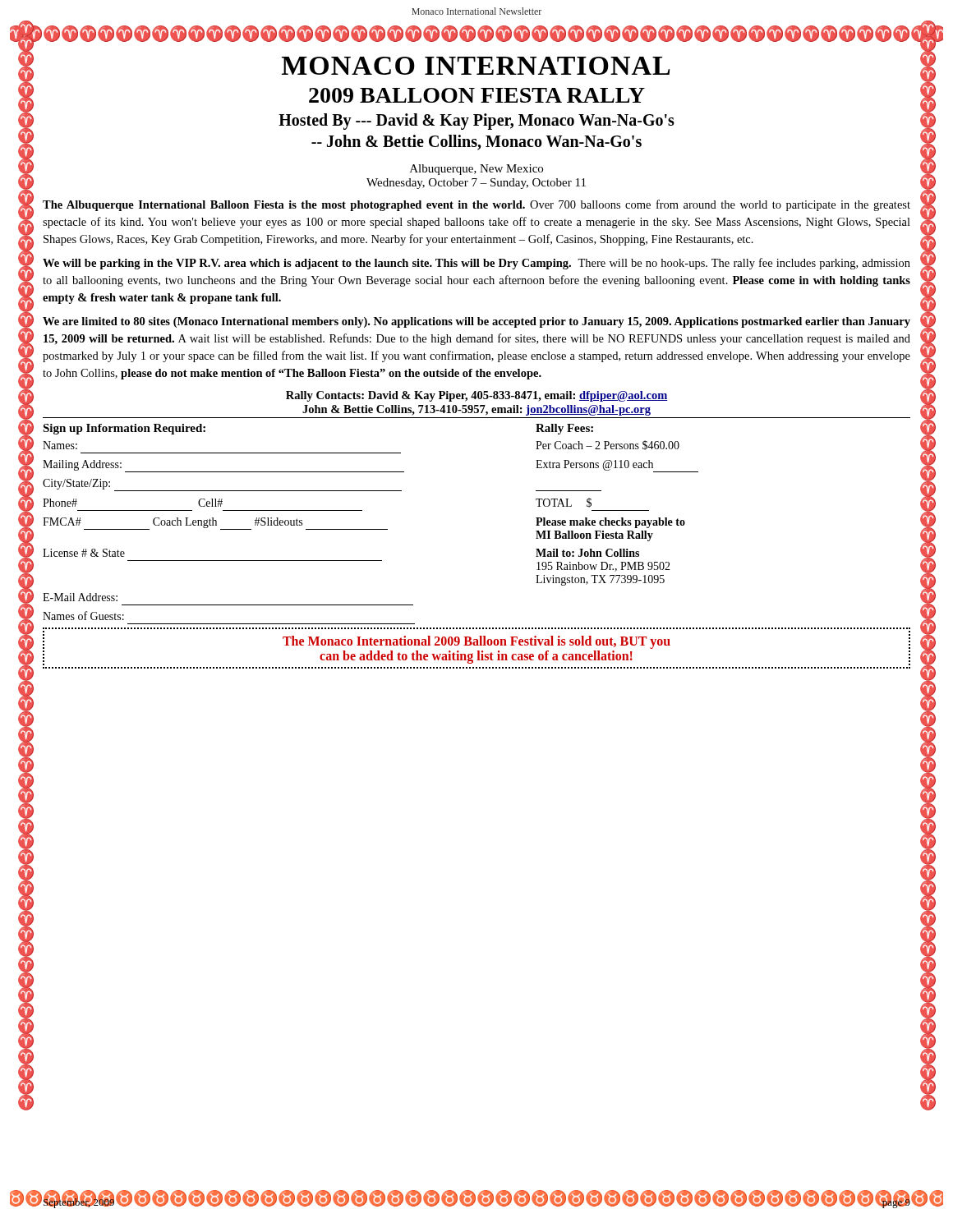Locate the table with the text "Sign up Information Required:"
This screenshot has height=1232, width=953.
point(476,523)
